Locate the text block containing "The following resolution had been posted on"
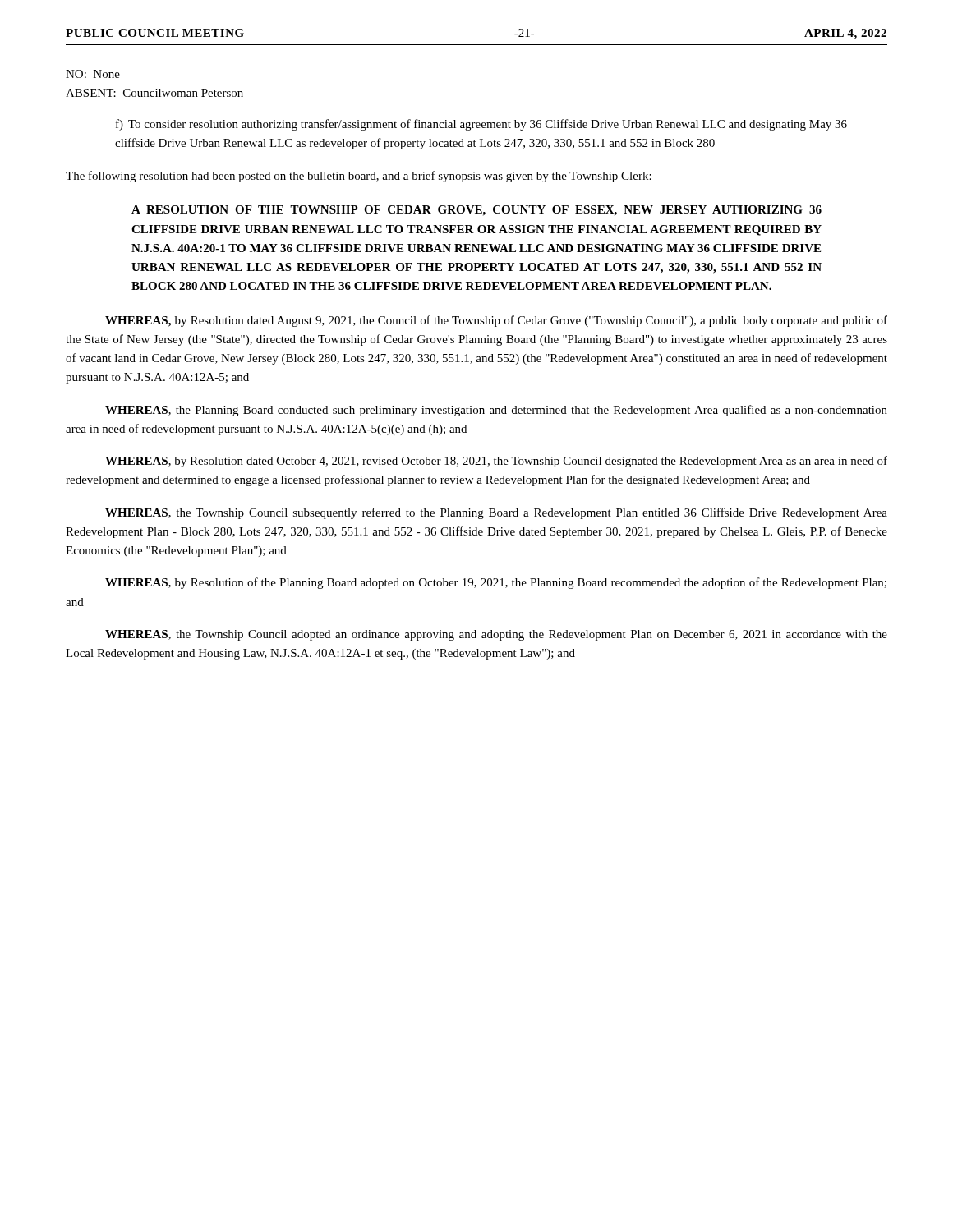The width and height of the screenshot is (953, 1232). (359, 176)
